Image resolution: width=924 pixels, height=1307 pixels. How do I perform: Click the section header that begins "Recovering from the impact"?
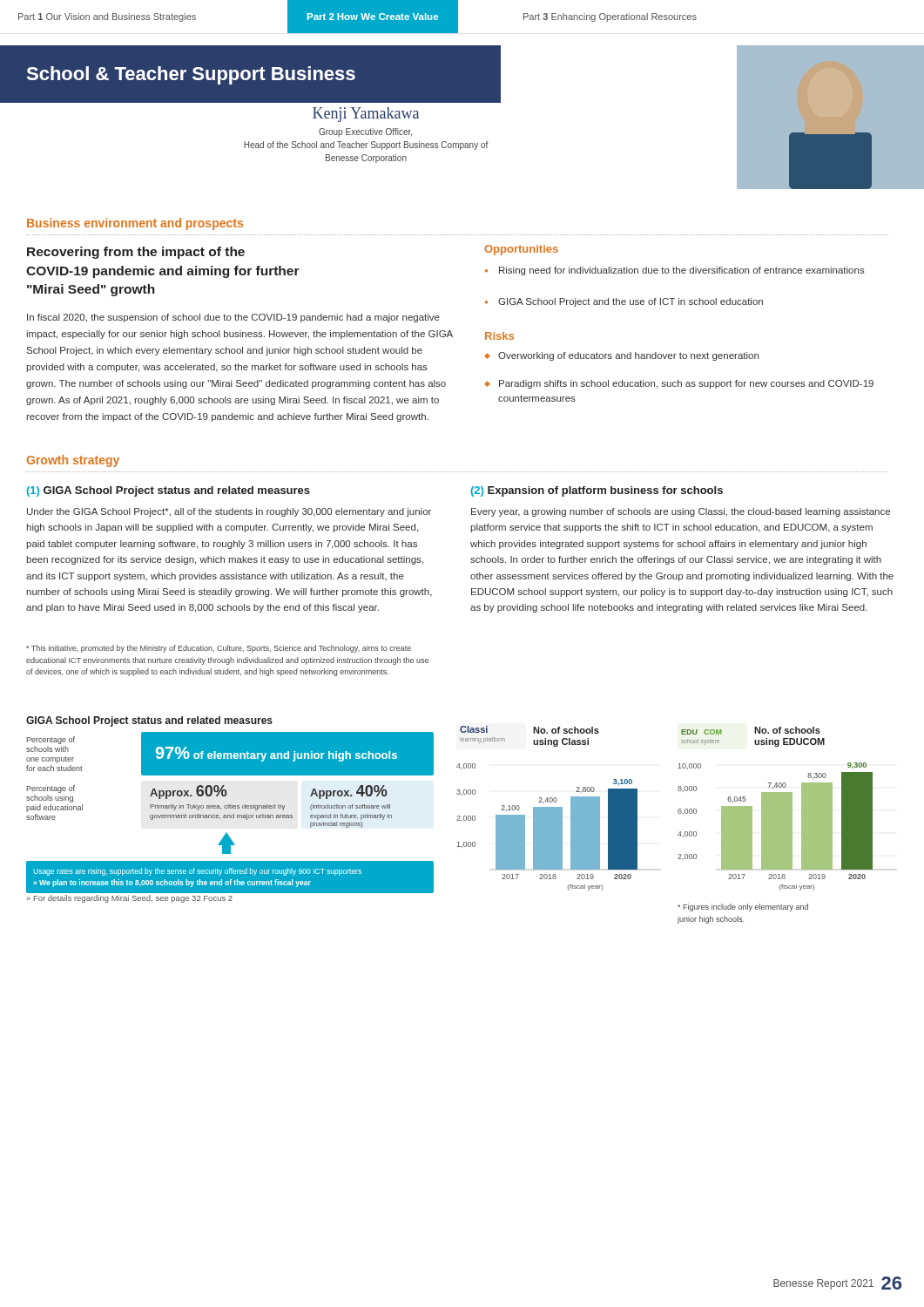pyautogui.click(x=240, y=271)
